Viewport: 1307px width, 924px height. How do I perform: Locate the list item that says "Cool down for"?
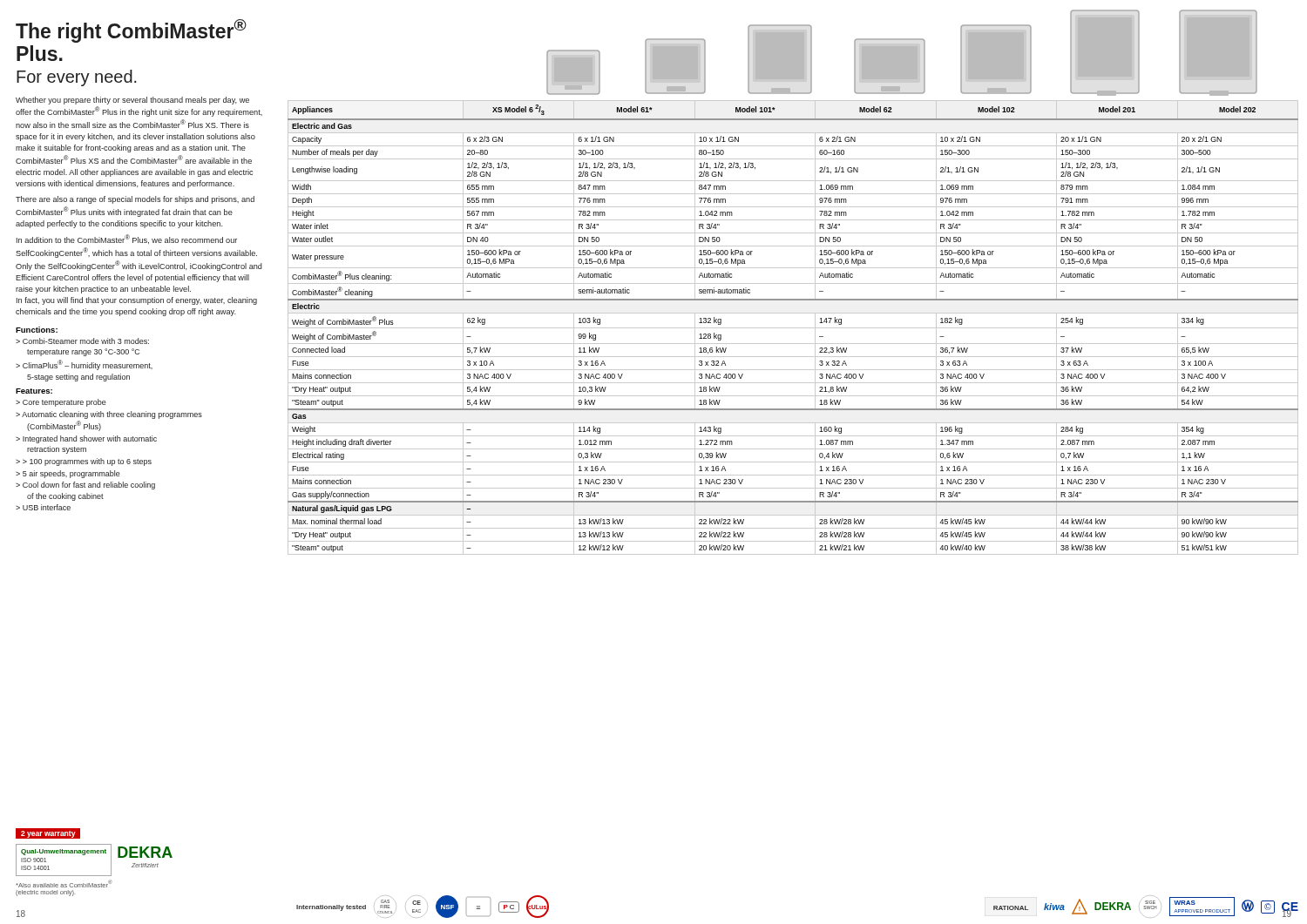[x=139, y=491]
